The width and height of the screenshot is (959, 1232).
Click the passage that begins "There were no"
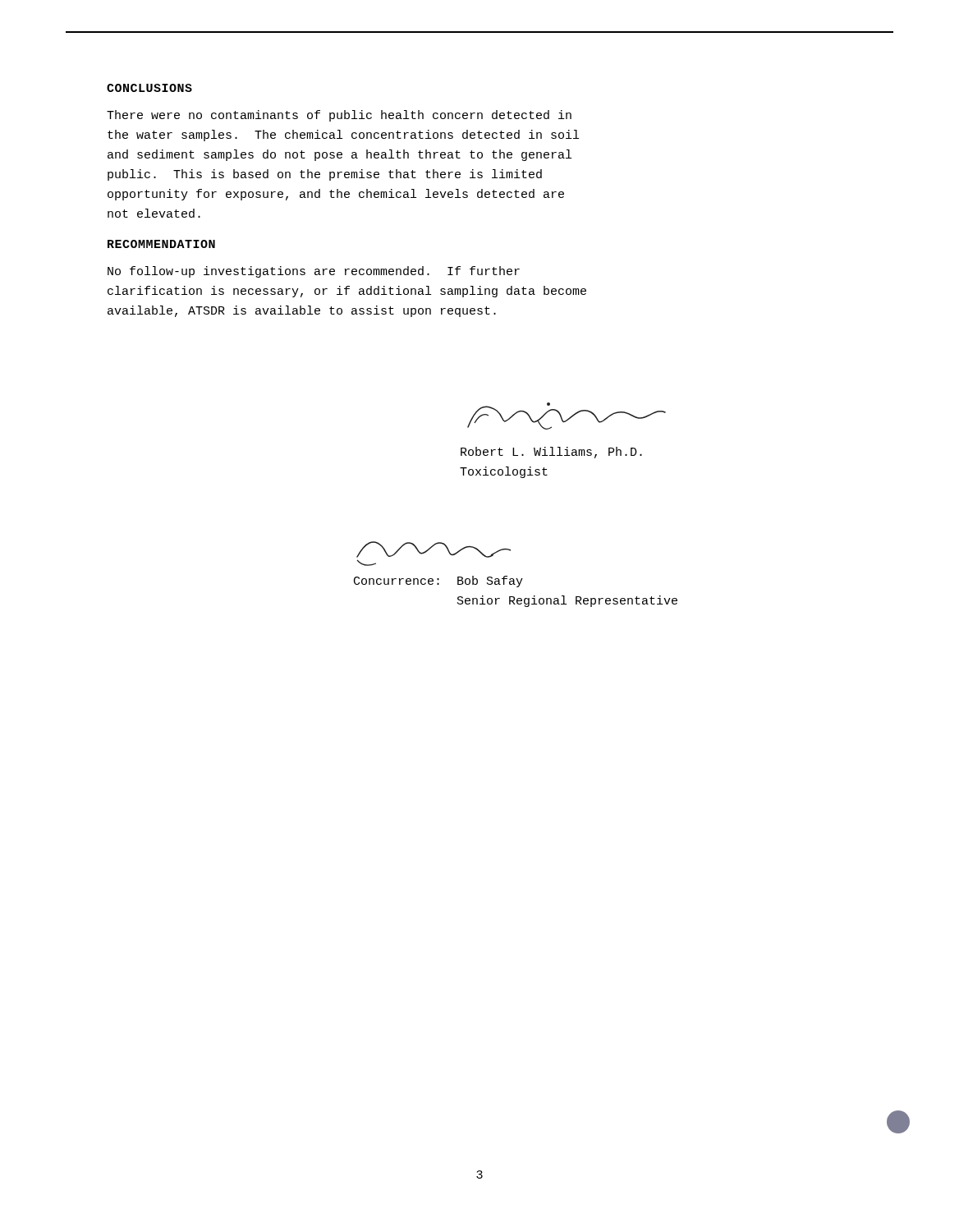(343, 166)
